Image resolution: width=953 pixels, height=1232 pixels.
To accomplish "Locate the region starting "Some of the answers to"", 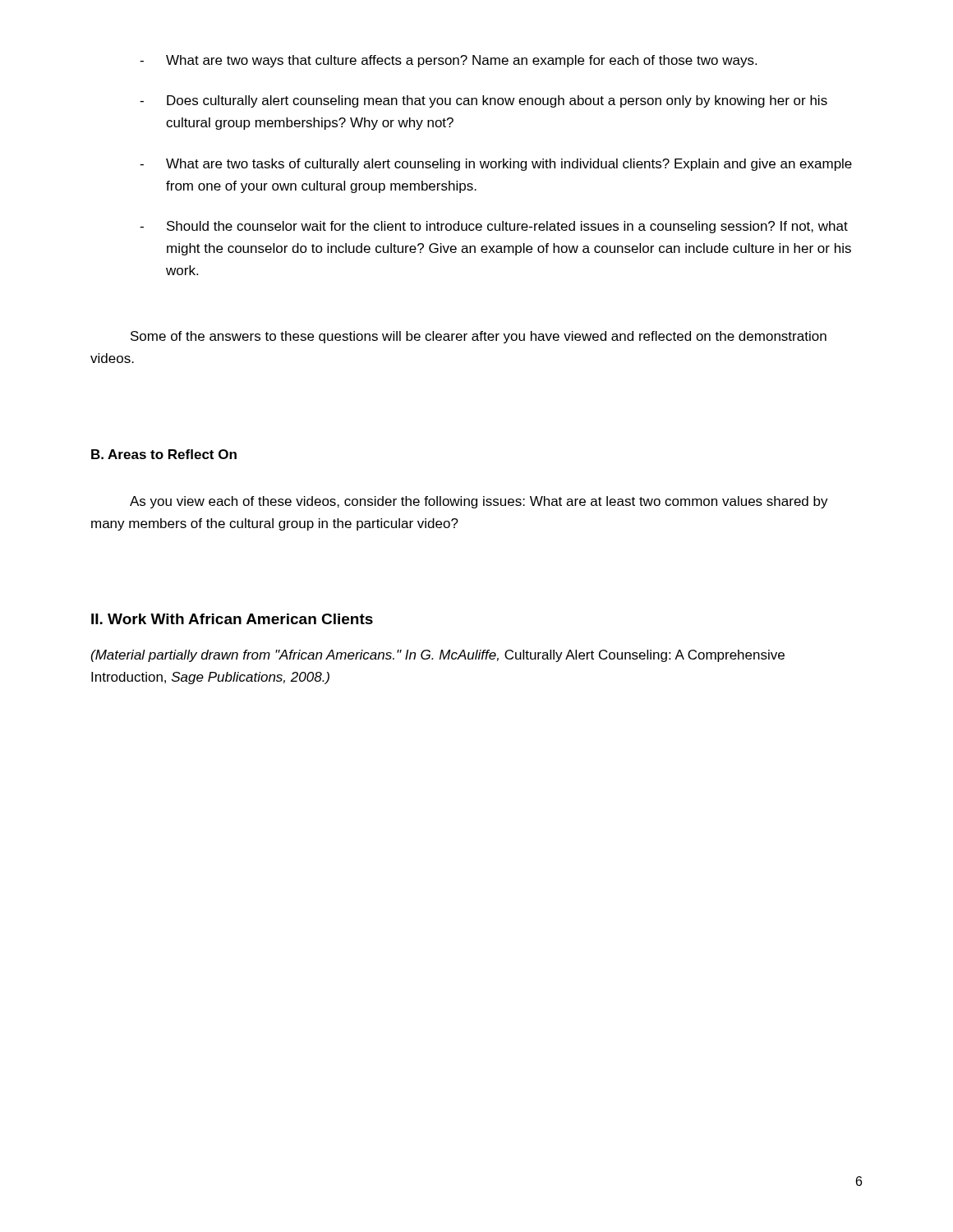I will [x=459, y=347].
